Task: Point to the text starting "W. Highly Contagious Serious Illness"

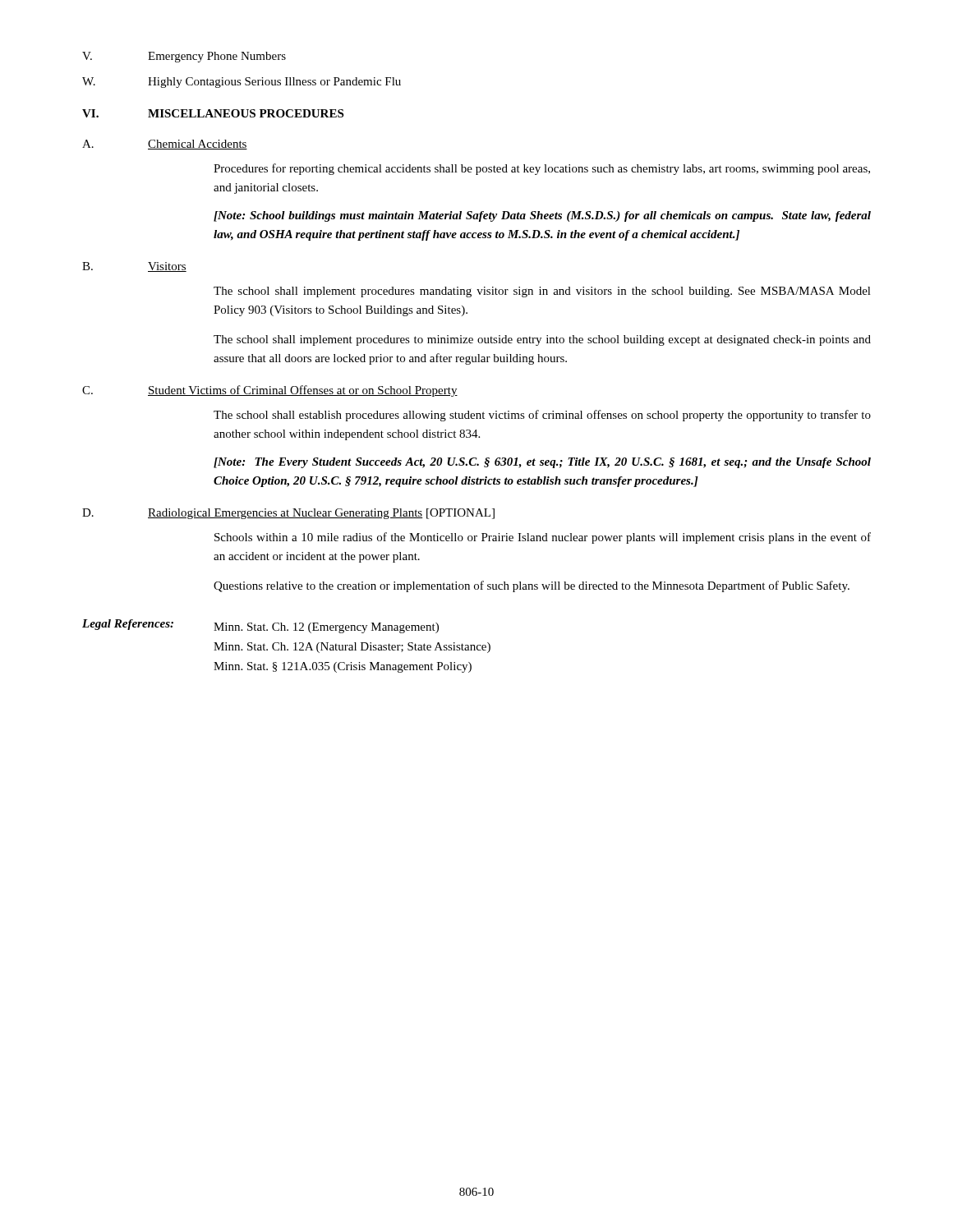Action: pyautogui.click(x=242, y=83)
